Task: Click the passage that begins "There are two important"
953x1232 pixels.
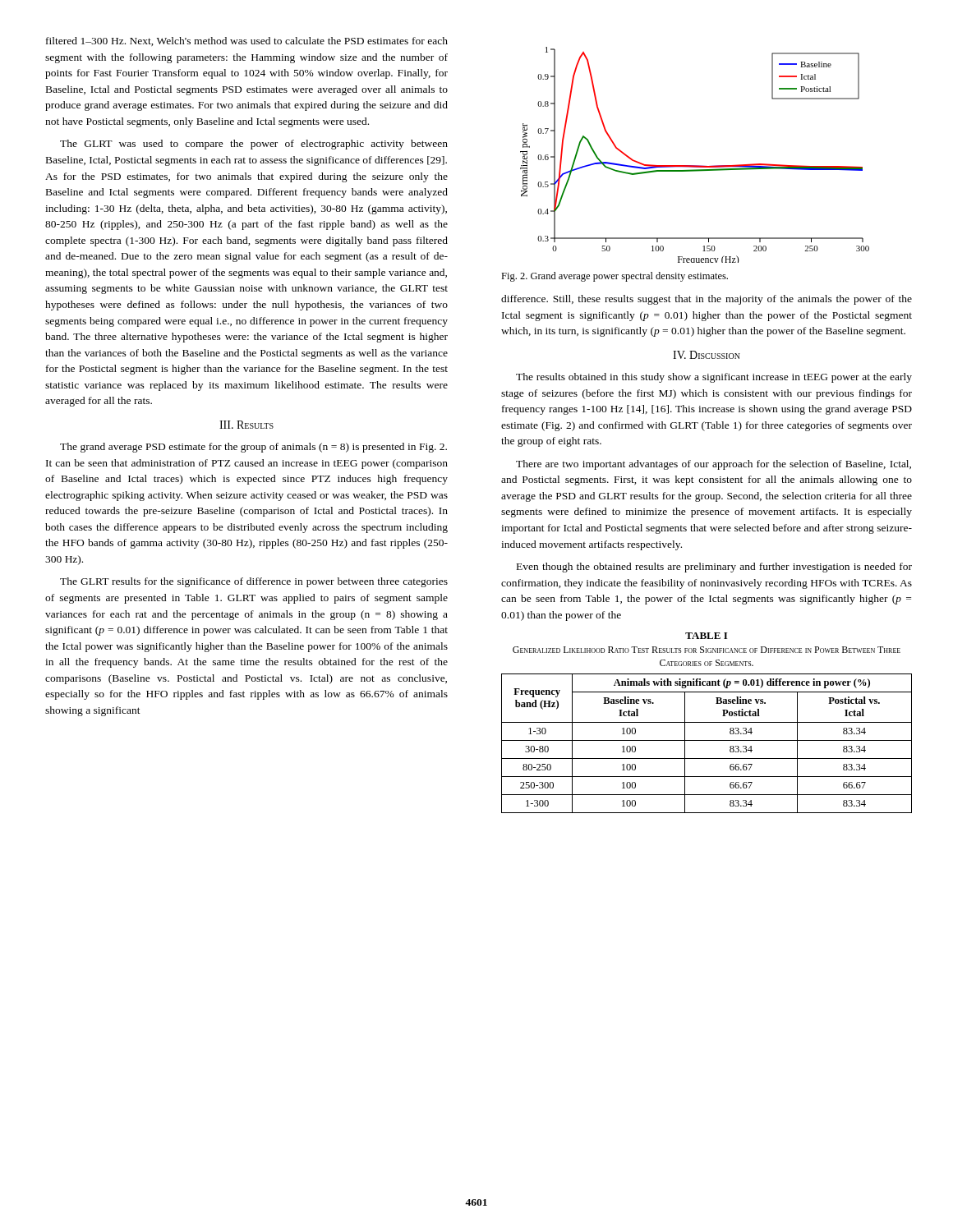Action: coord(707,504)
